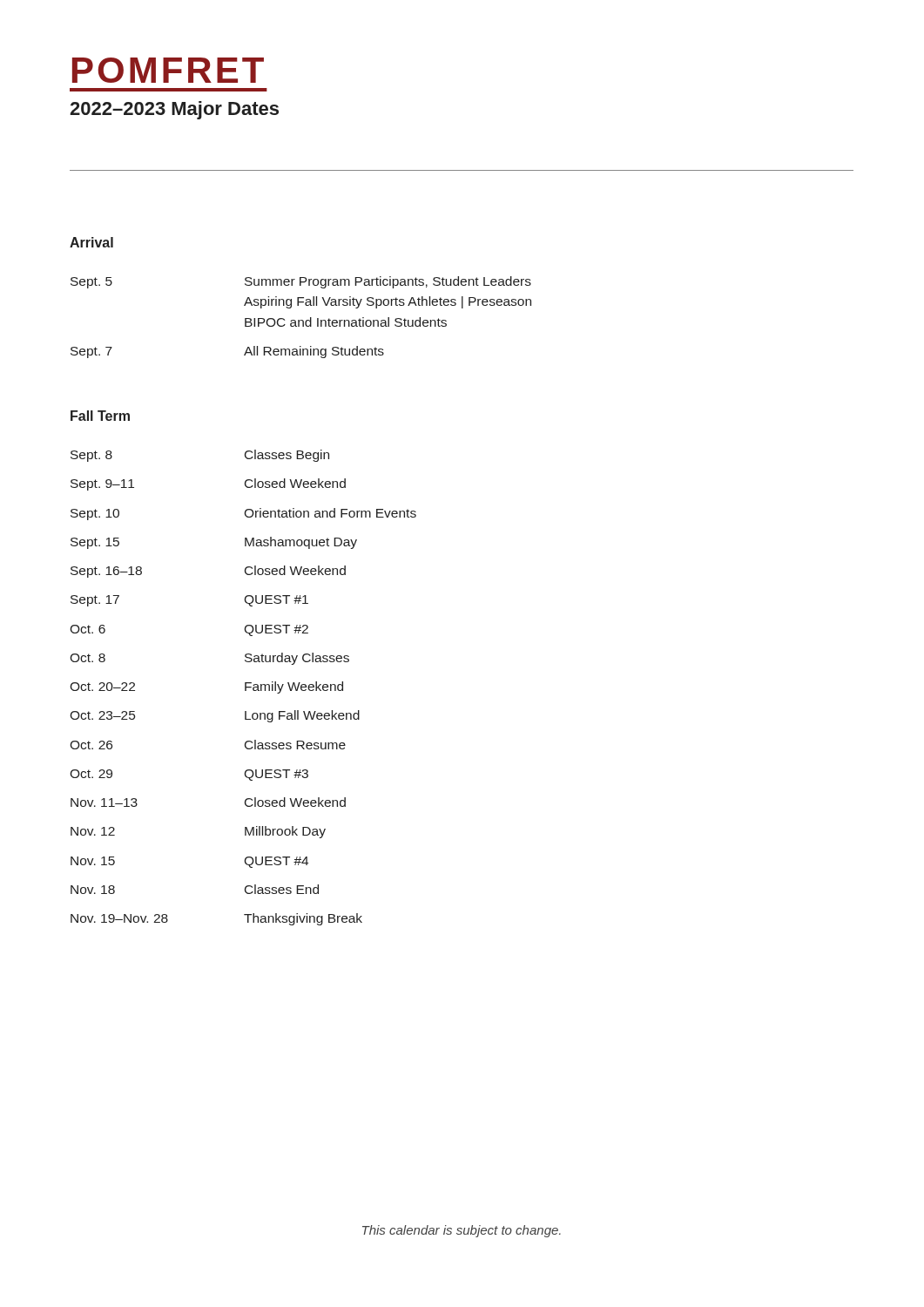Screen dimensions: 1307x924
Task: Navigate to the text starting "This calendar is"
Action: 462,1230
